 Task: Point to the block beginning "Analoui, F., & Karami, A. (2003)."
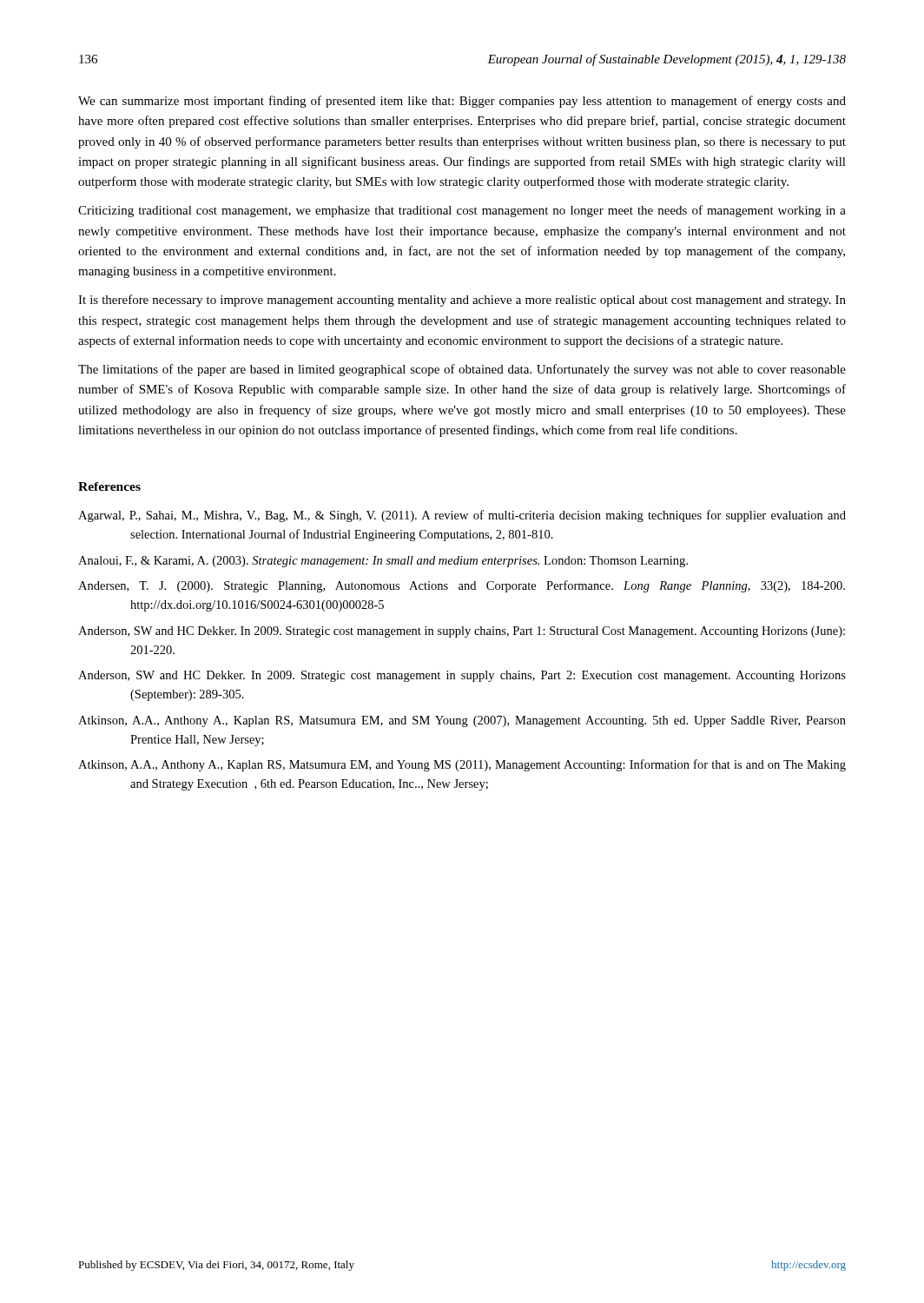(383, 560)
